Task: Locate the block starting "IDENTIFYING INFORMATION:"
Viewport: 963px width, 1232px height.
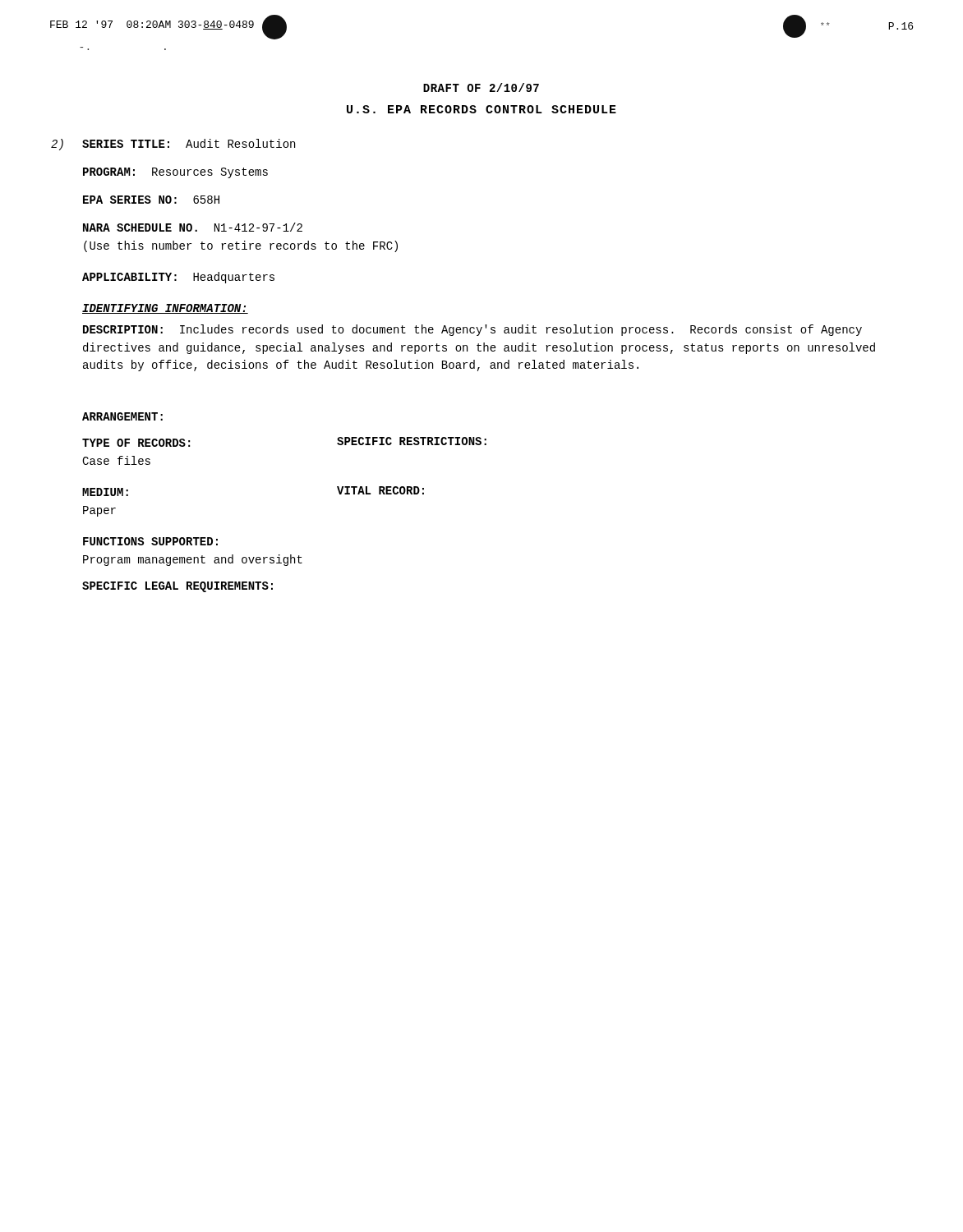Action: tap(165, 309)
